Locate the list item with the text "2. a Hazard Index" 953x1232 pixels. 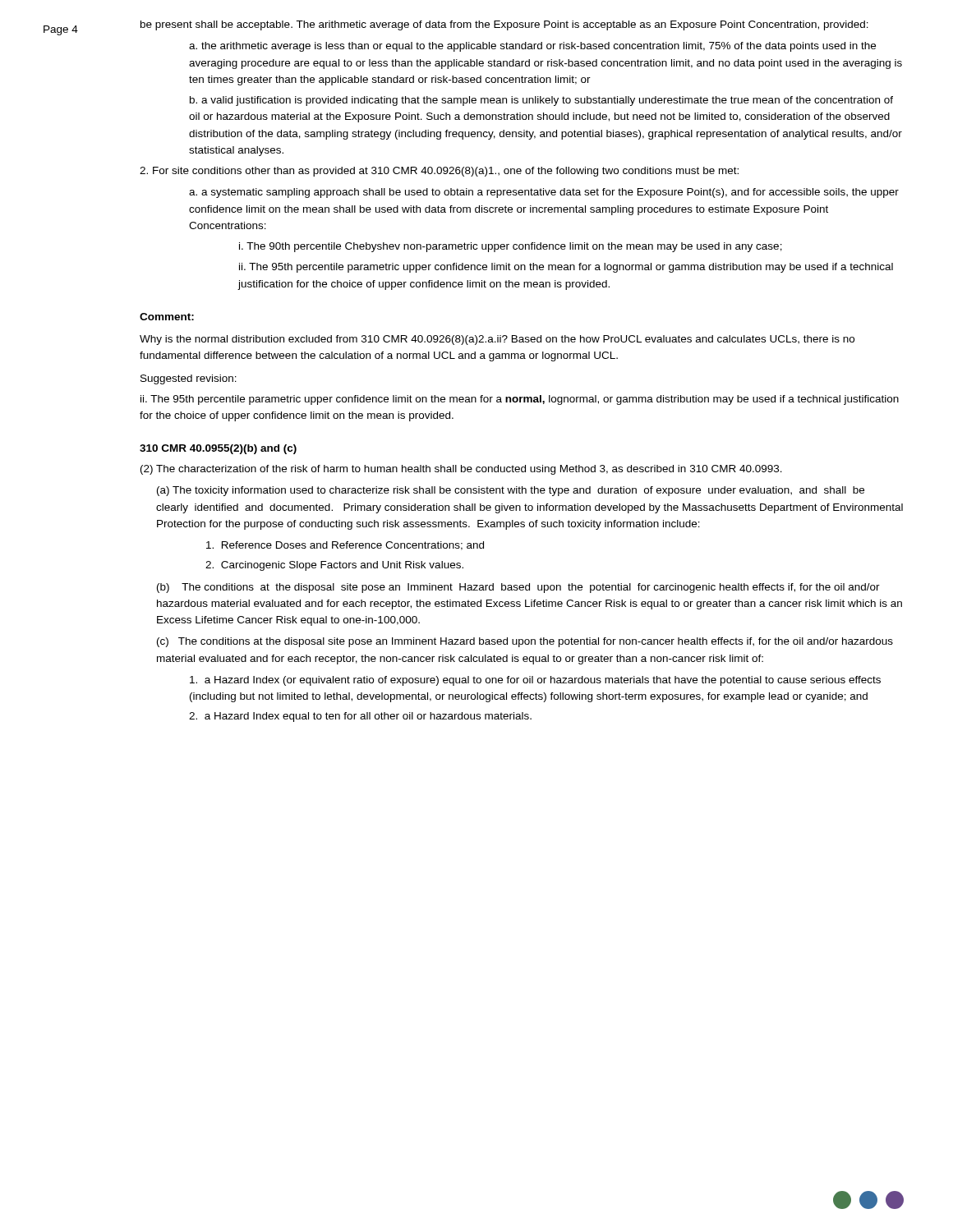click(361, 716)
